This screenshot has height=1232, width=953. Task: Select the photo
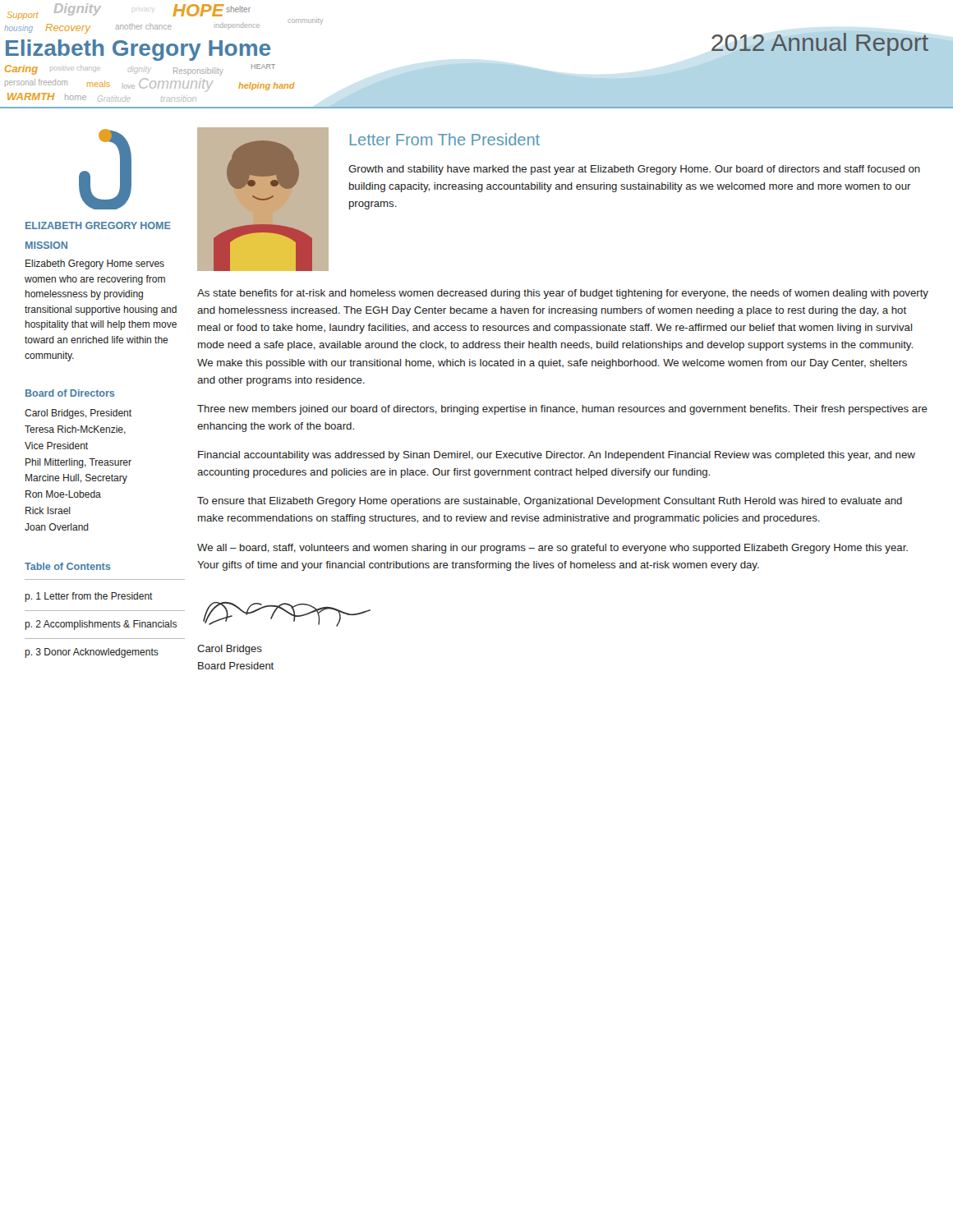[x=263, y=199]
